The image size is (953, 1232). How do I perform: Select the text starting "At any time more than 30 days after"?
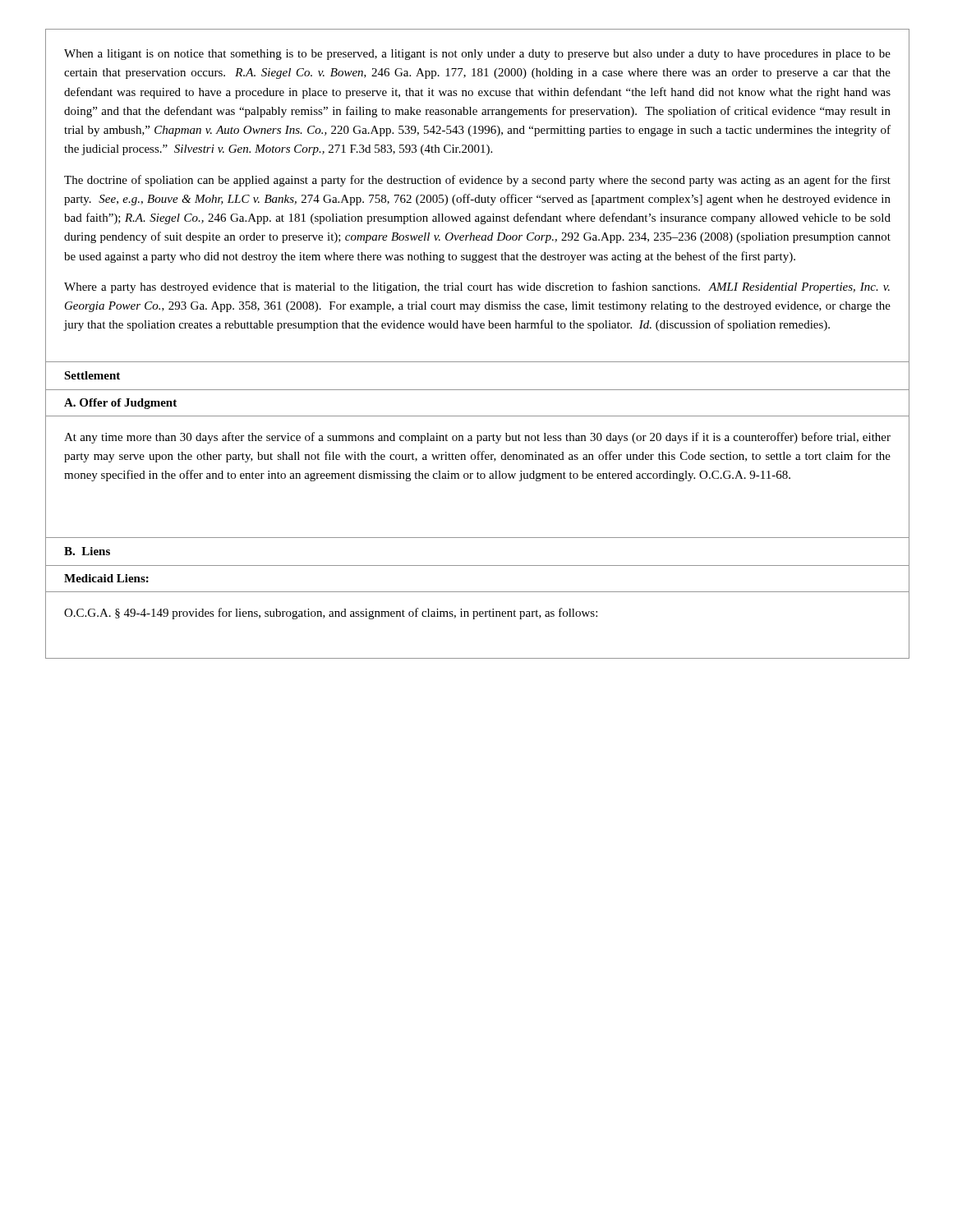[x=477, y=456]
